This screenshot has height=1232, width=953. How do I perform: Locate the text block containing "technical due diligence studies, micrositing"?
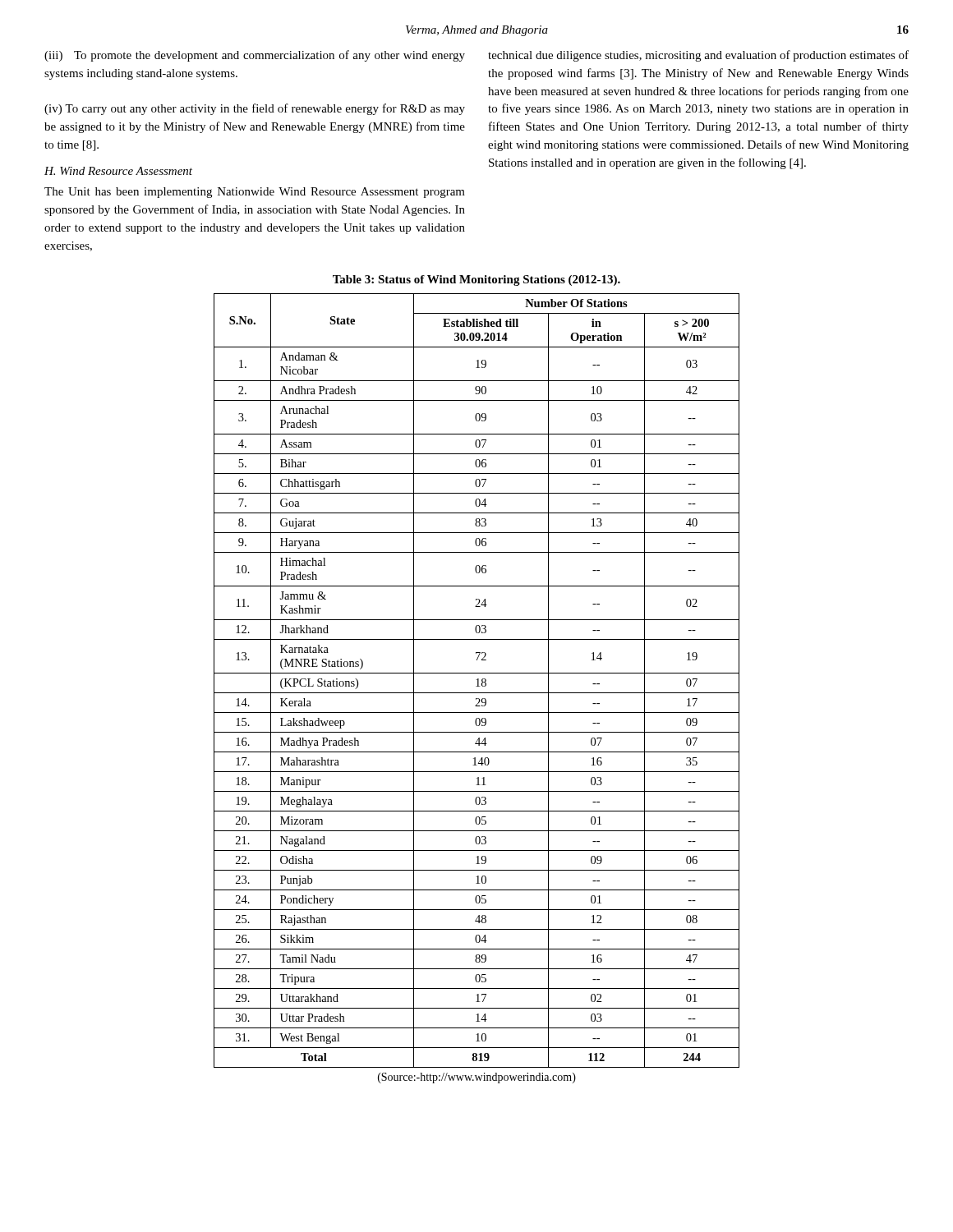(698, 109)
